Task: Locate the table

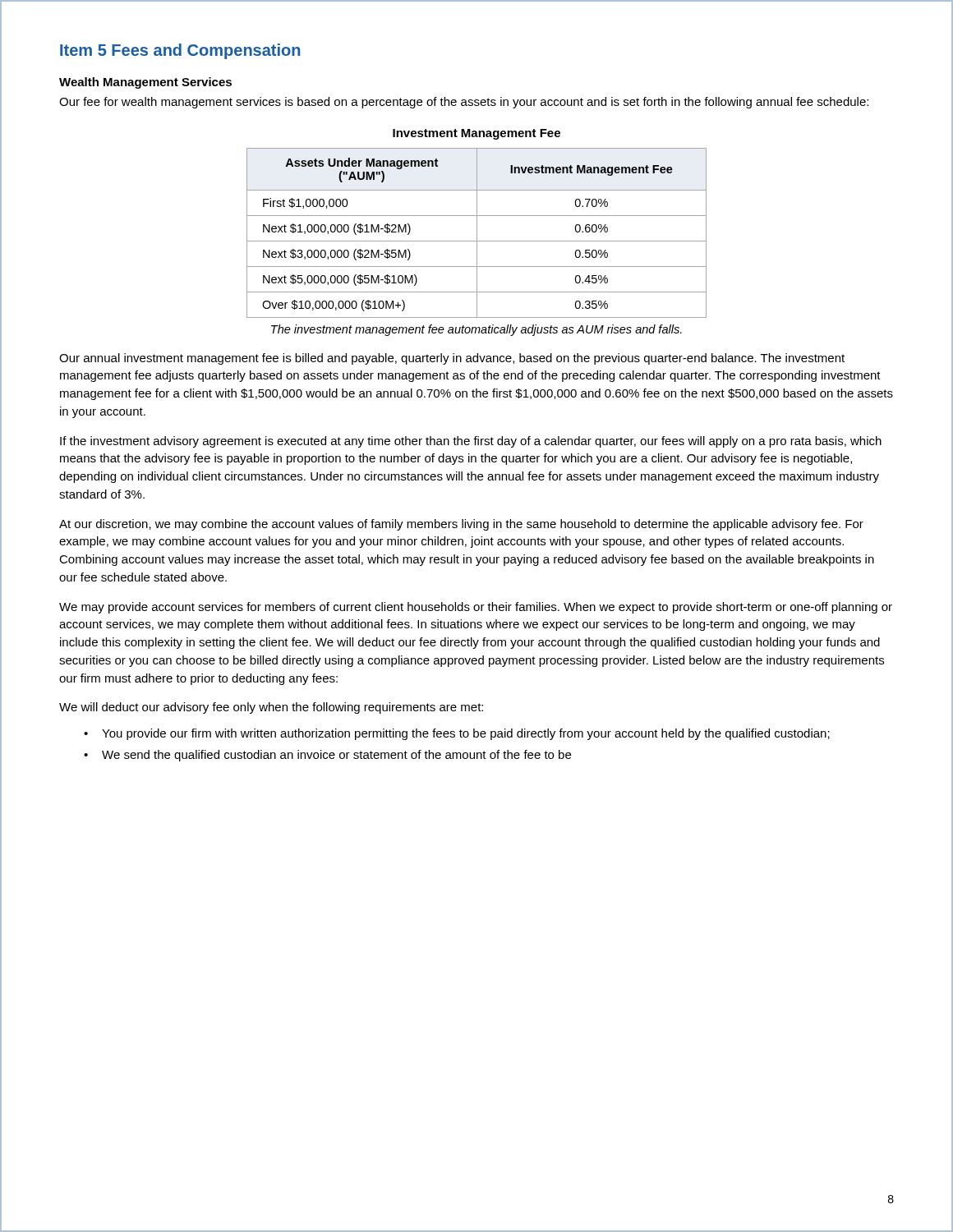Action: click(476, 232)
